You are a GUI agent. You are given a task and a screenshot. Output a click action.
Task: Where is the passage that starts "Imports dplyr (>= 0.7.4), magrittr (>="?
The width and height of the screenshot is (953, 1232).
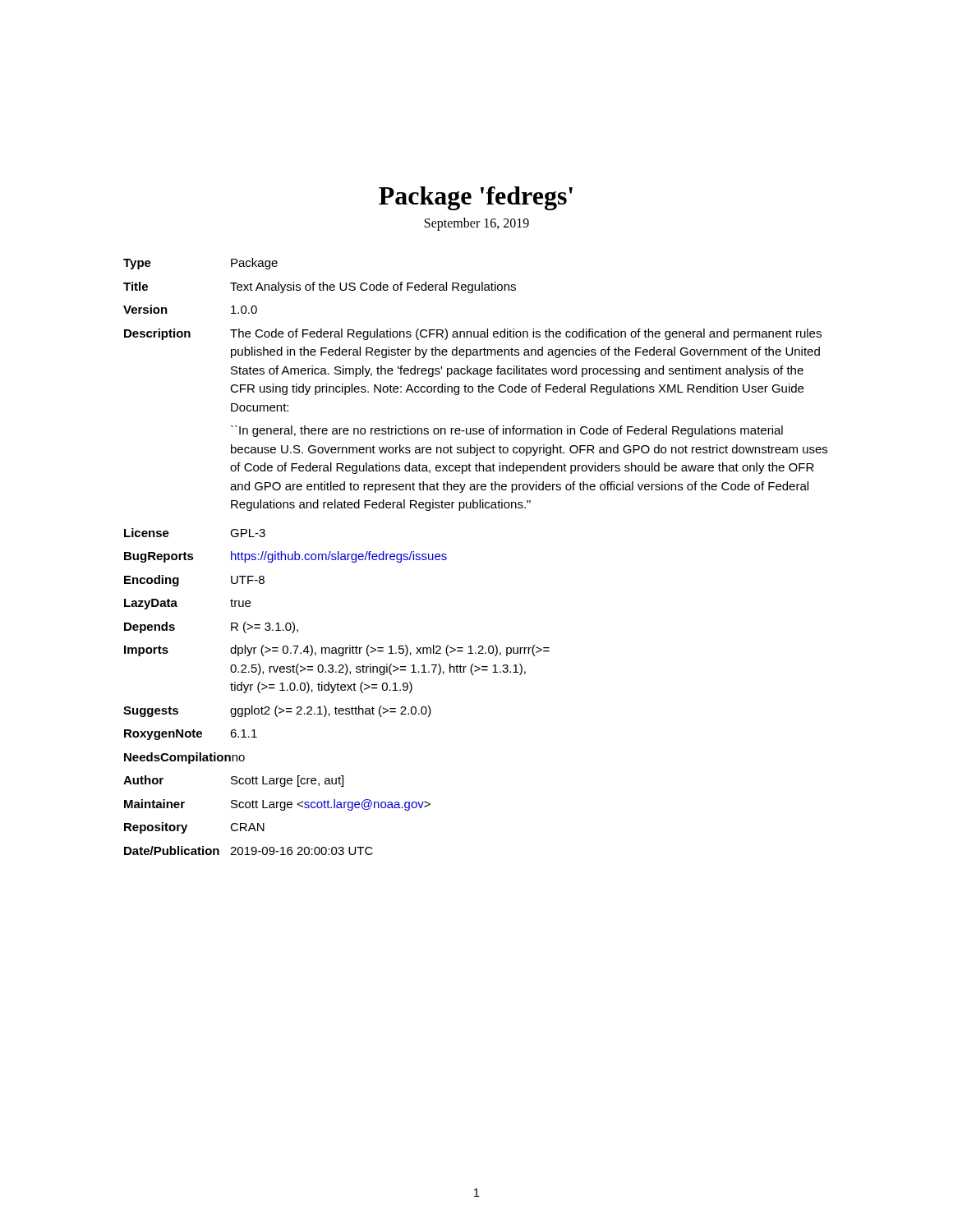point(476,668)
